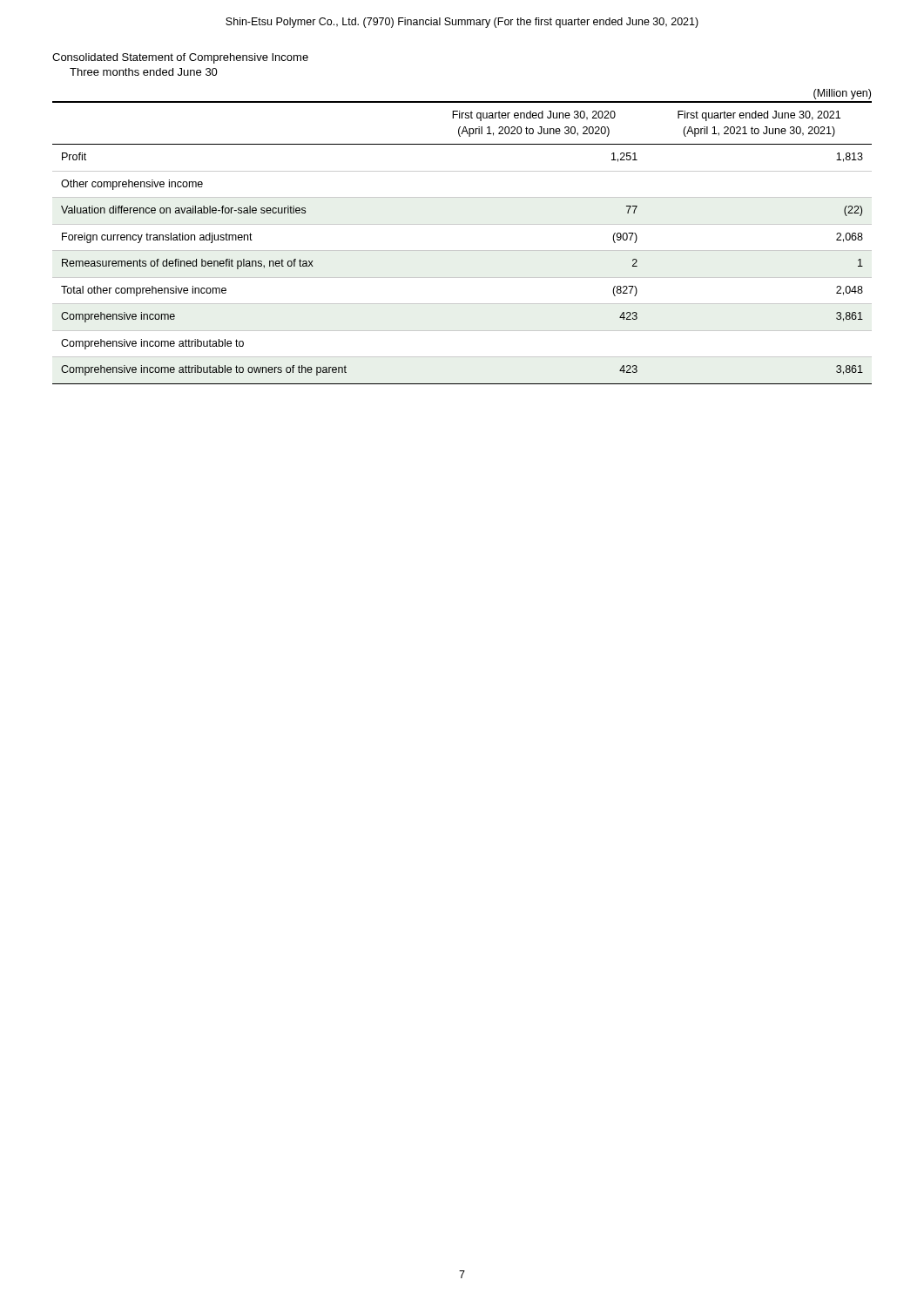Locate the caption that says "Three months ended June 30"
This screenshot has width=924, height=1307.
coord(144,72)
